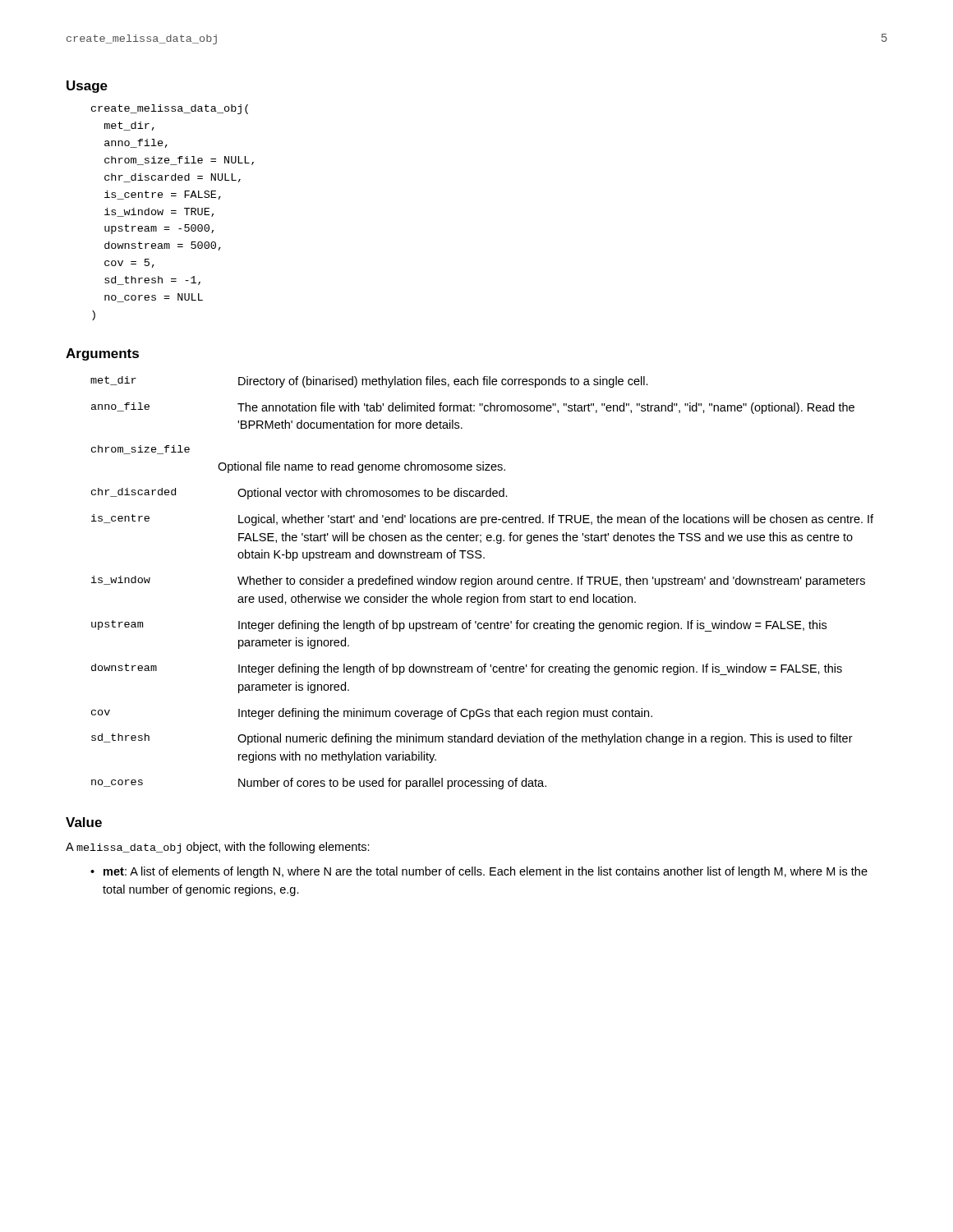953x1232 pixels.
Task: Point to the element starting "A melissa_data_obj object, with the following elements:"
Action: click(218, 847)
